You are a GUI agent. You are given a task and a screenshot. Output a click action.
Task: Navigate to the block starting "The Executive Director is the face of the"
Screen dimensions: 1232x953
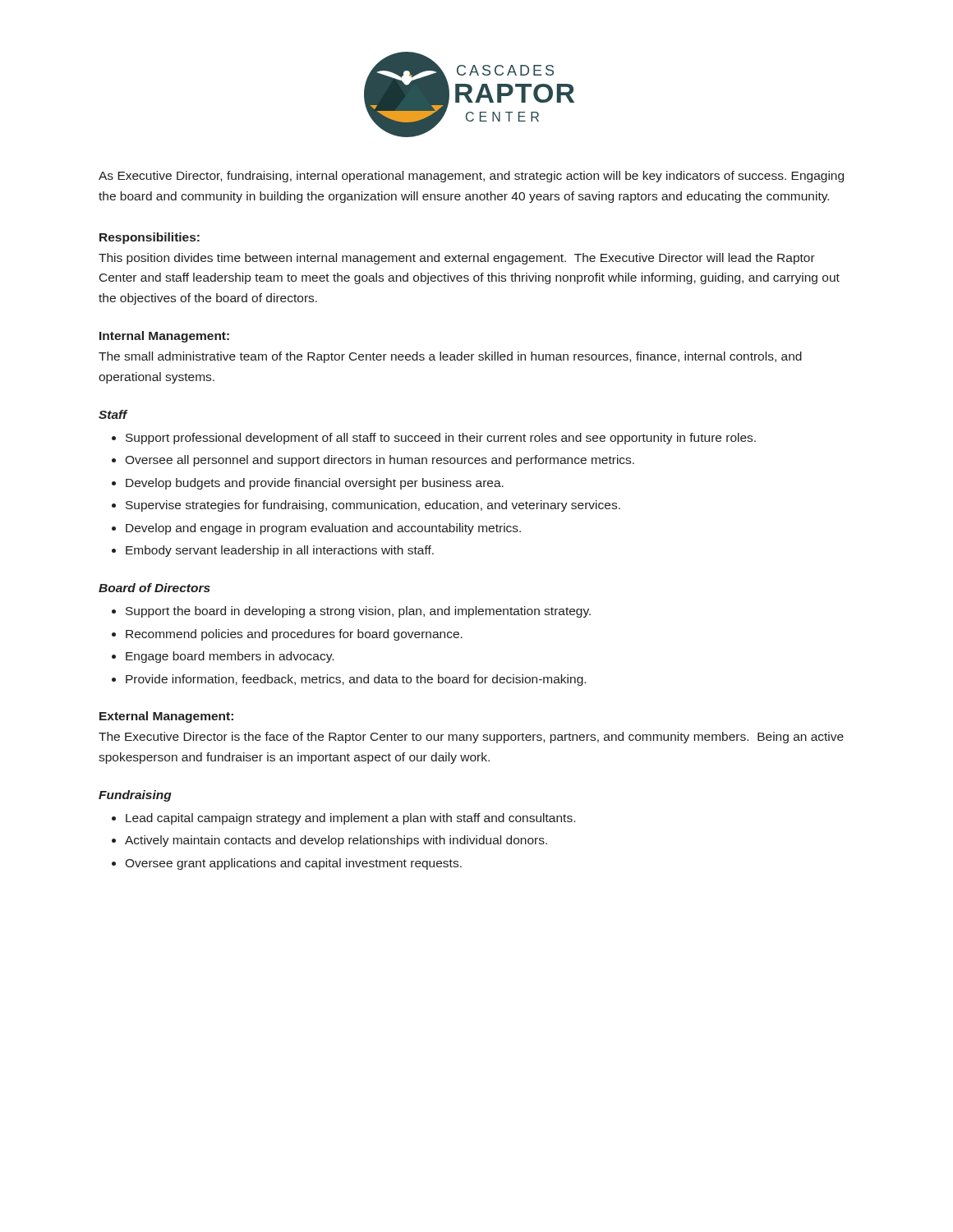[x=471, y=747]
